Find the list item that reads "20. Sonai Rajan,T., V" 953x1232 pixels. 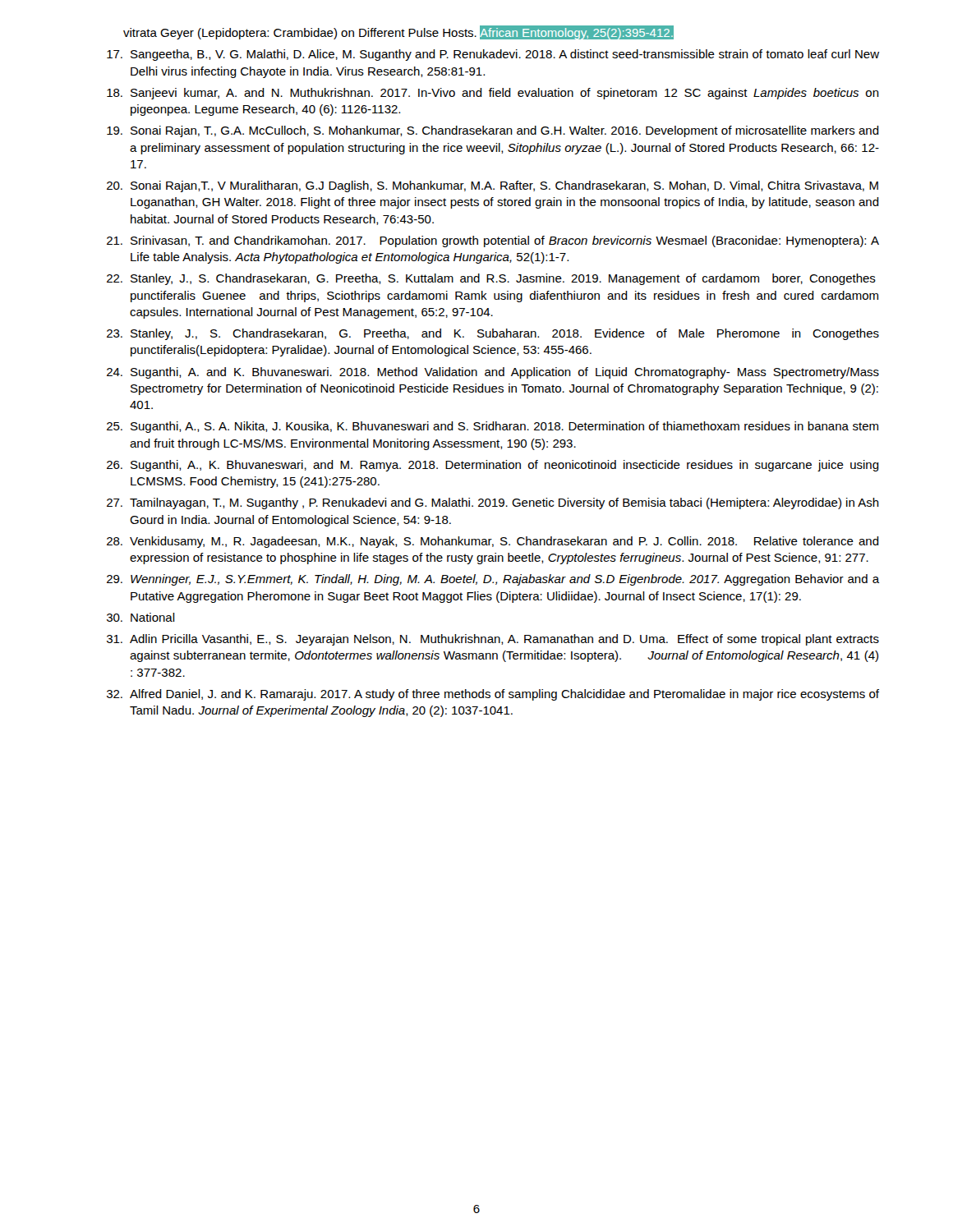[485, 202]
